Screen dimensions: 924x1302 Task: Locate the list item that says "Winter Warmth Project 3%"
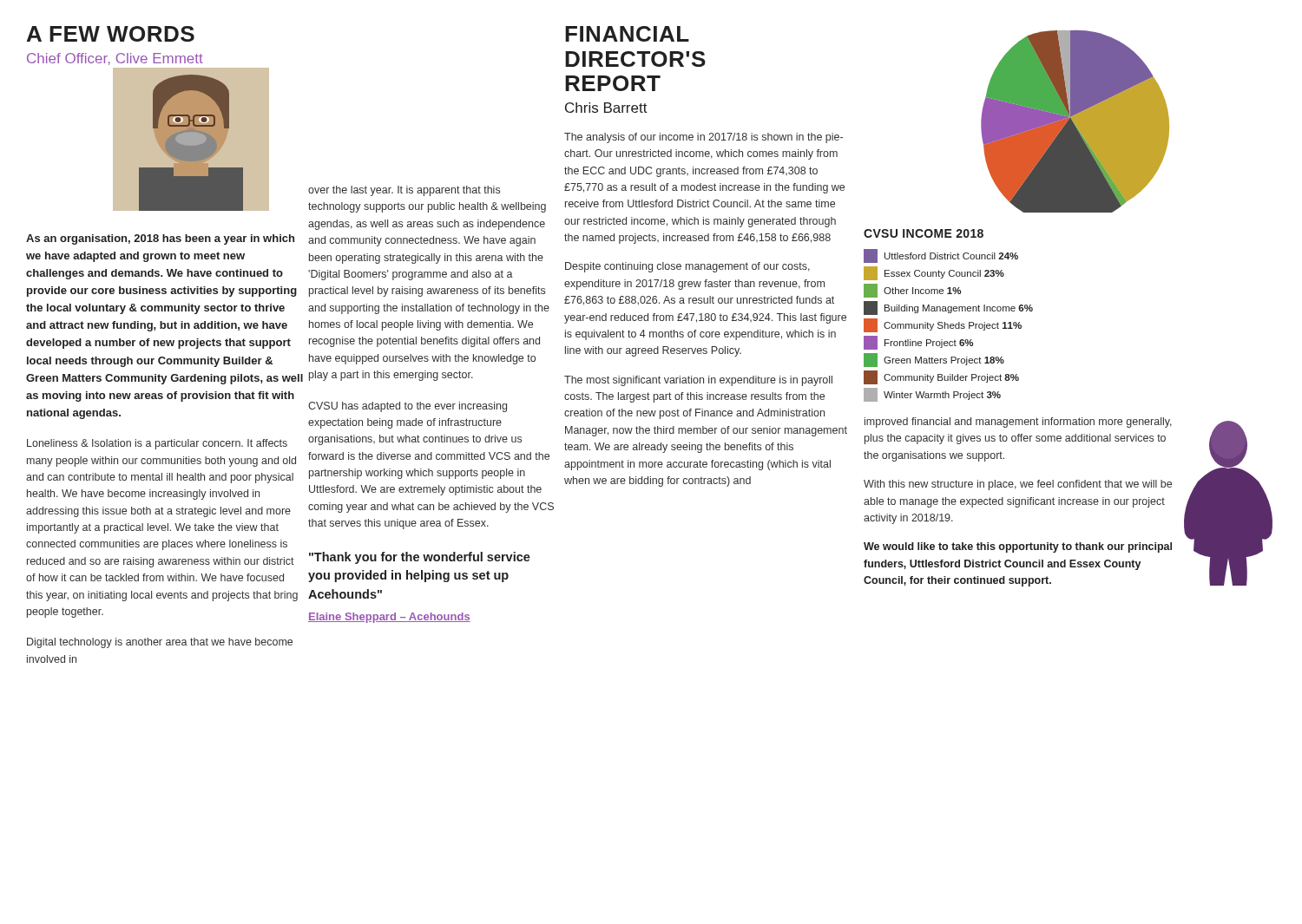pyautogui.click(x=932, y=395)
